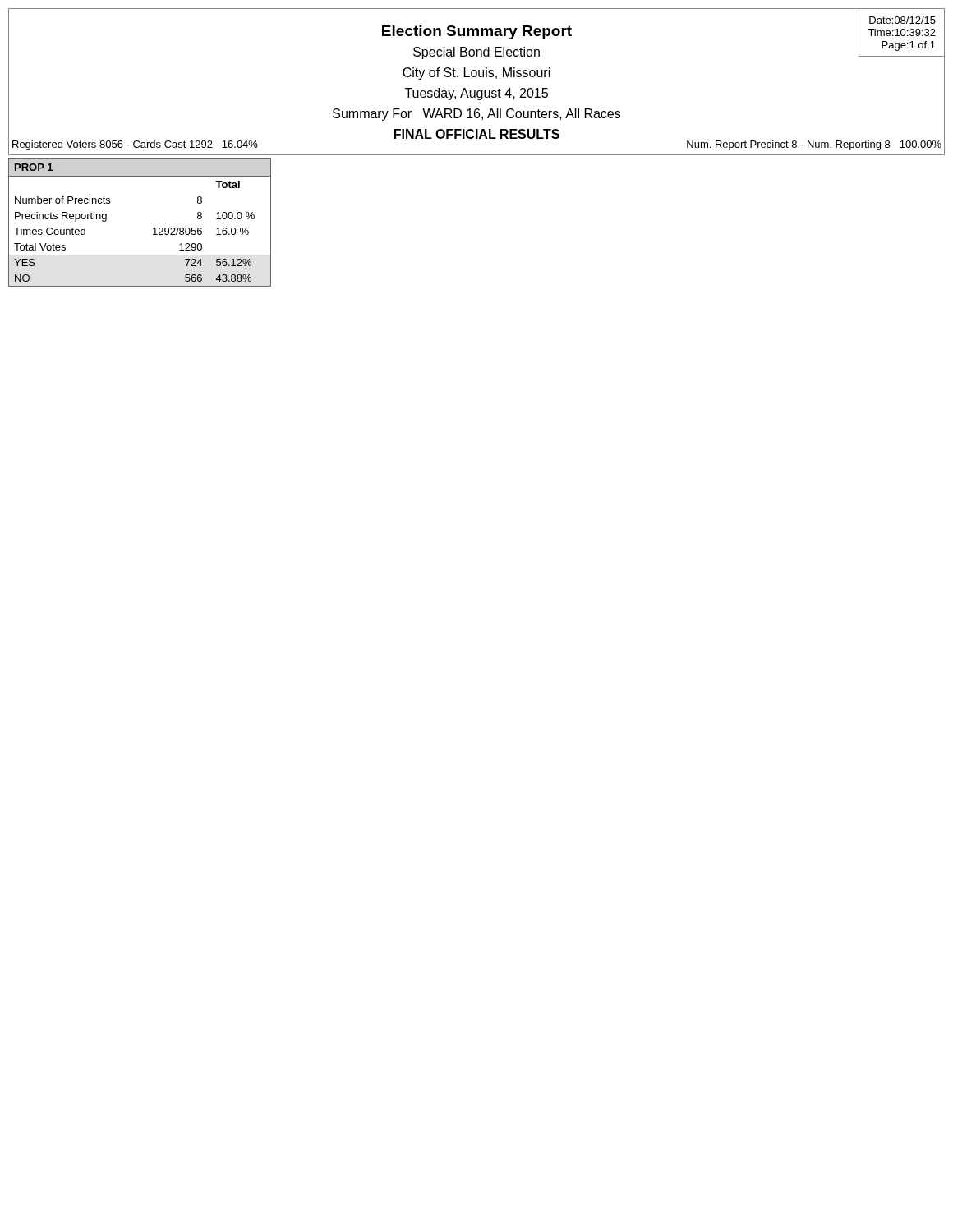Click on the text block with the text "Num. Report Precinct 8 - Num. Reporting"
The width and height of the screenshot is (953, 1232).
(x=814, y=144)
